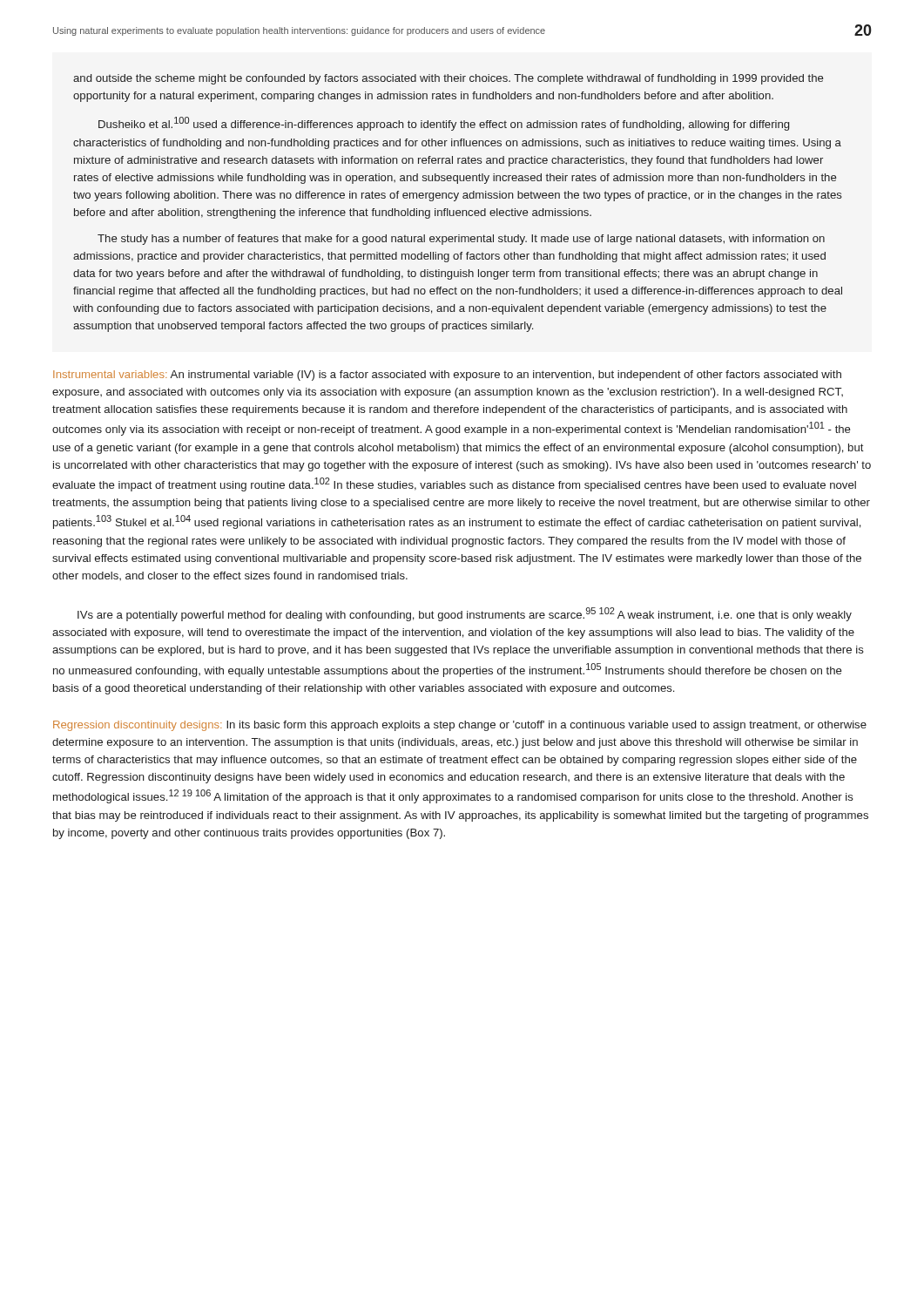Click on the passage starting "IVs are a potentially"
This screenshot has width=924, height=1307.
pyautogui.click(x=462, y=650)
